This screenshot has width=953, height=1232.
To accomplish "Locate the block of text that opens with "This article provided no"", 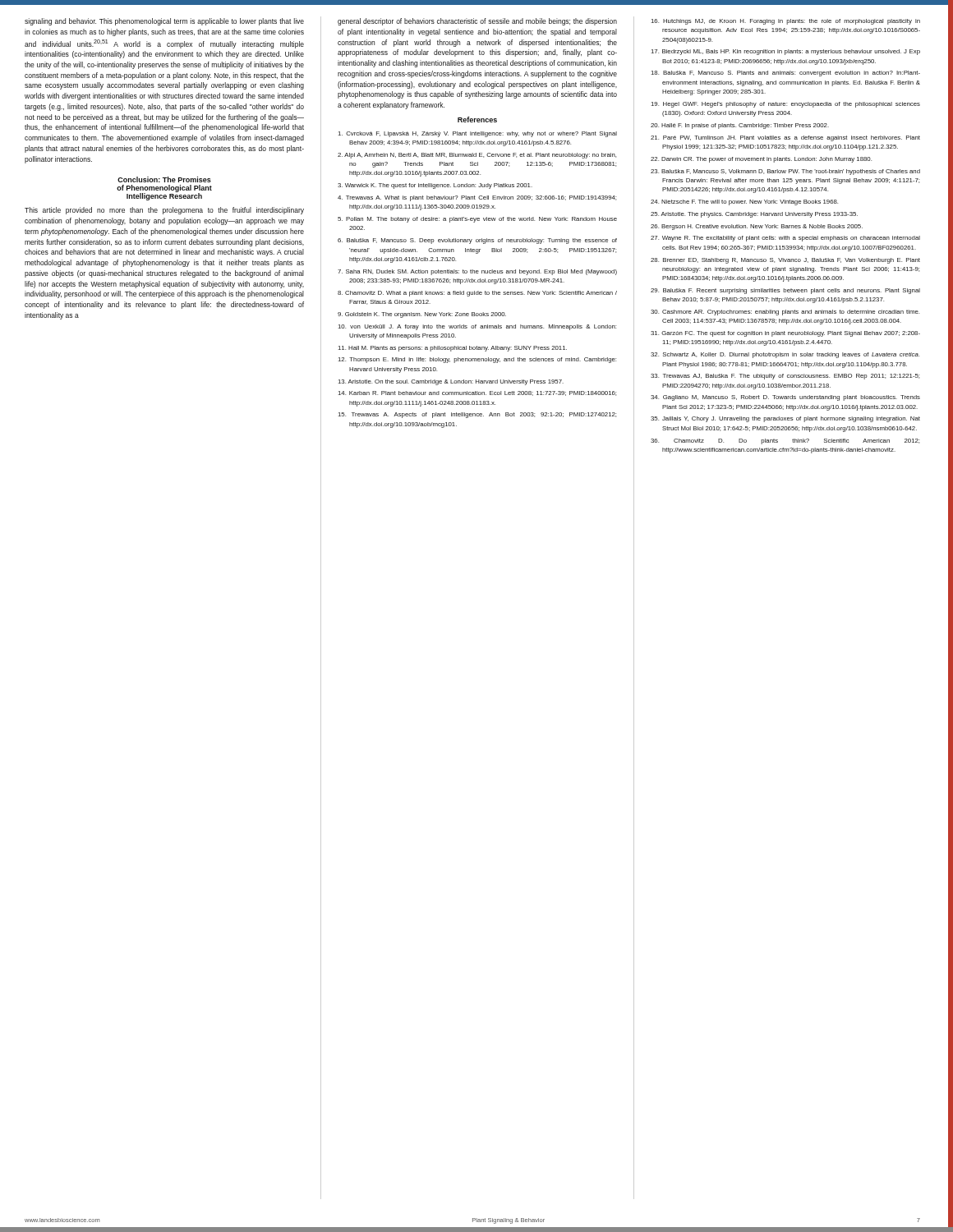I will click(x=164, y=263).
